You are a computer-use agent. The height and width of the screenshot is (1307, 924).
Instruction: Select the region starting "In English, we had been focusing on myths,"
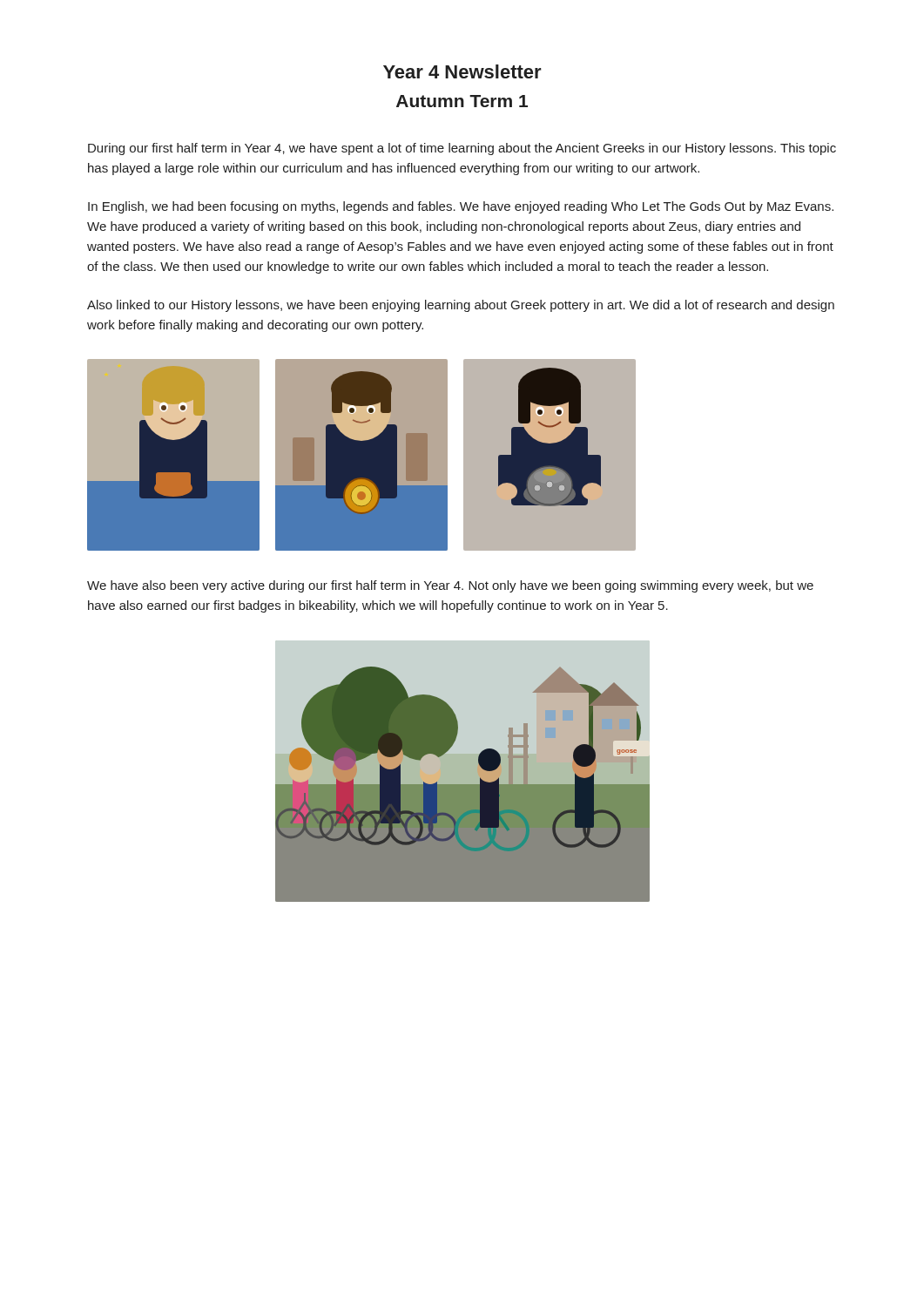pos(461,236)
